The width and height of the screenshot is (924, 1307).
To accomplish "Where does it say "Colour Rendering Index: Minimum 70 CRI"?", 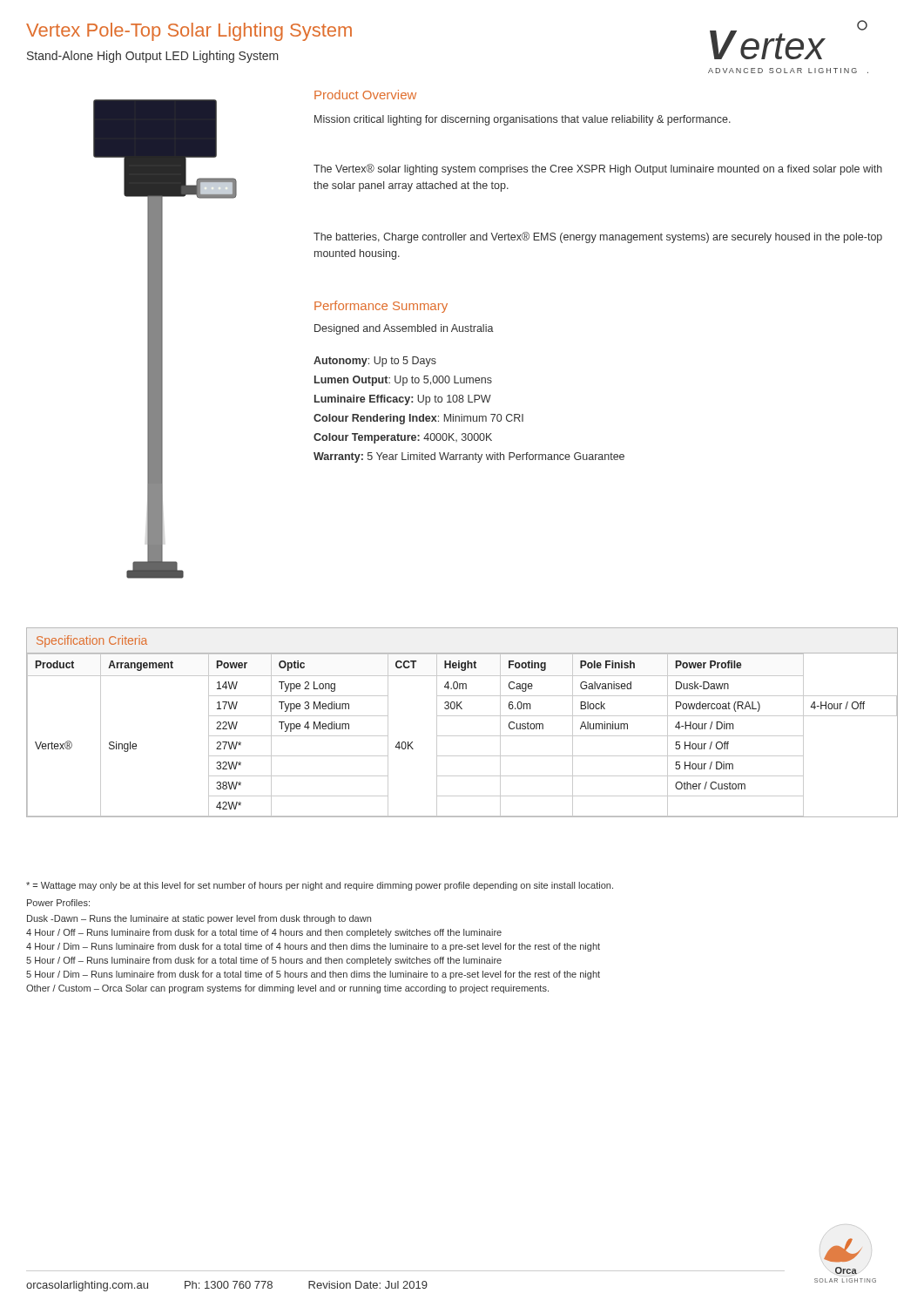I will tap(419, 418).
